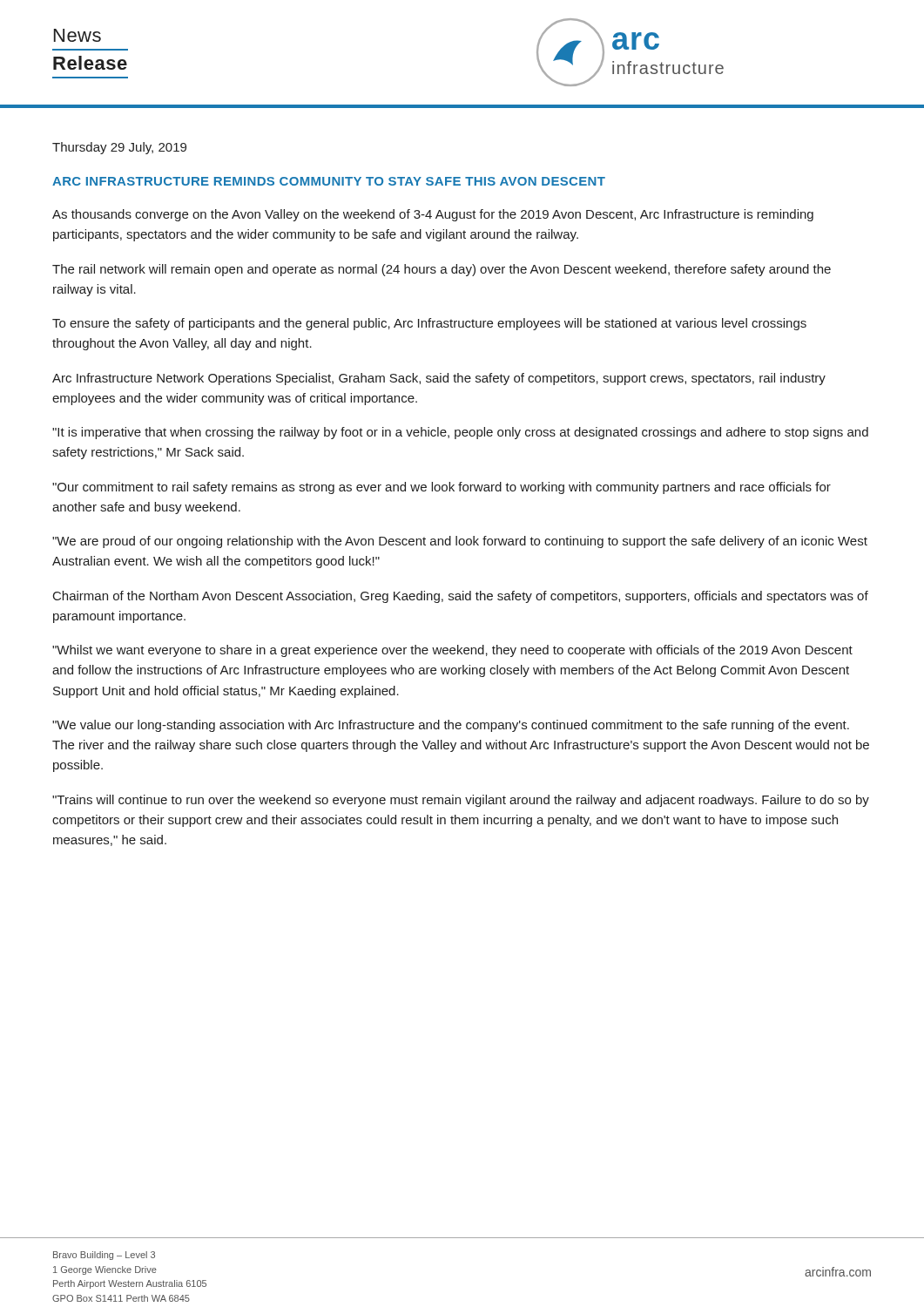The width and height of the screenshot is (924, 1307).
Task: Select the text block that reads "The rail network will remain open and operate"
Action: [442, 279]
